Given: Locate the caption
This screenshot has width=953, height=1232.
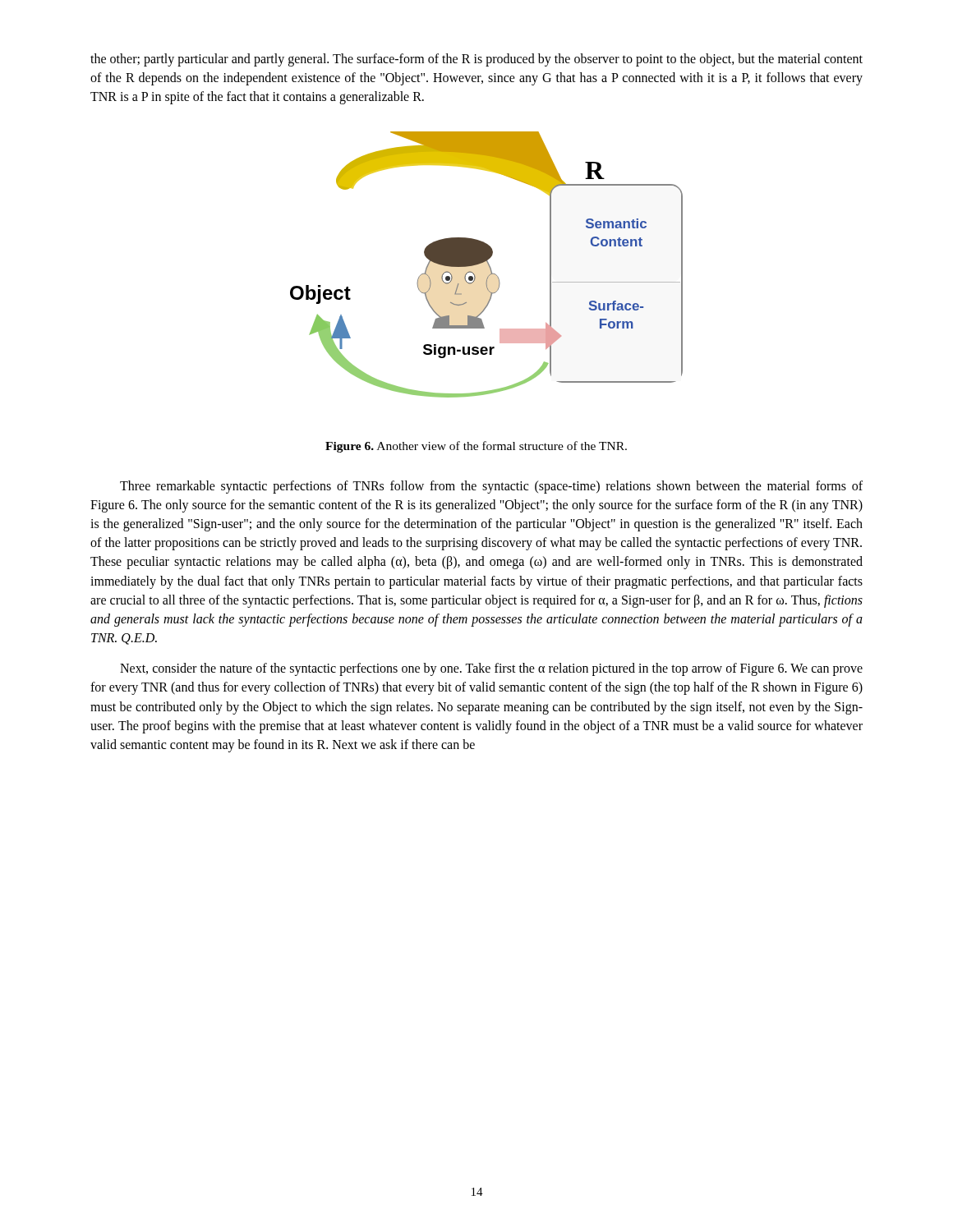Looking at the screenshot, I should pos(476,445).
